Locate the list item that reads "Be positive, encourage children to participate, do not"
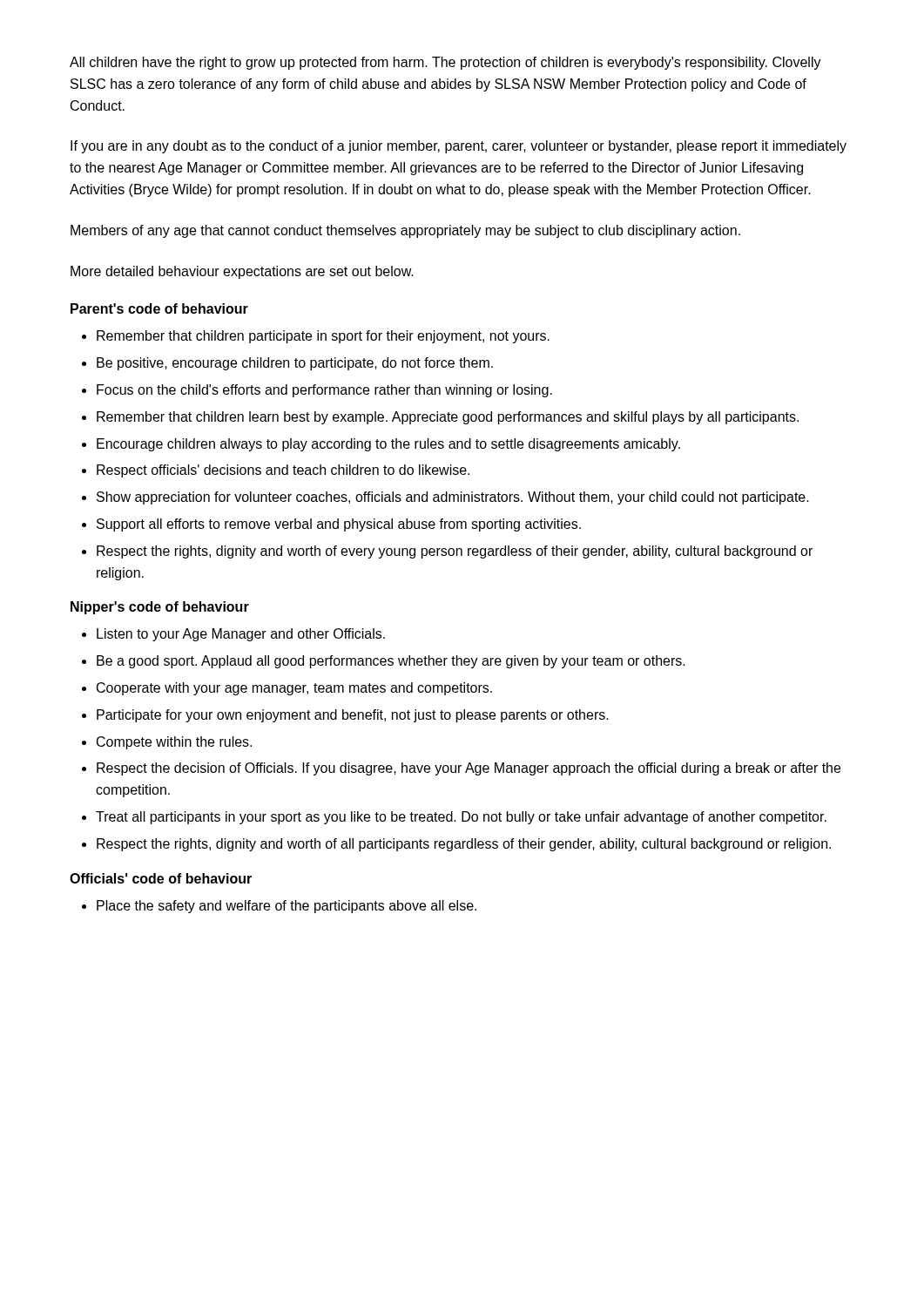 pyautogui.click(x=475, y=364)
